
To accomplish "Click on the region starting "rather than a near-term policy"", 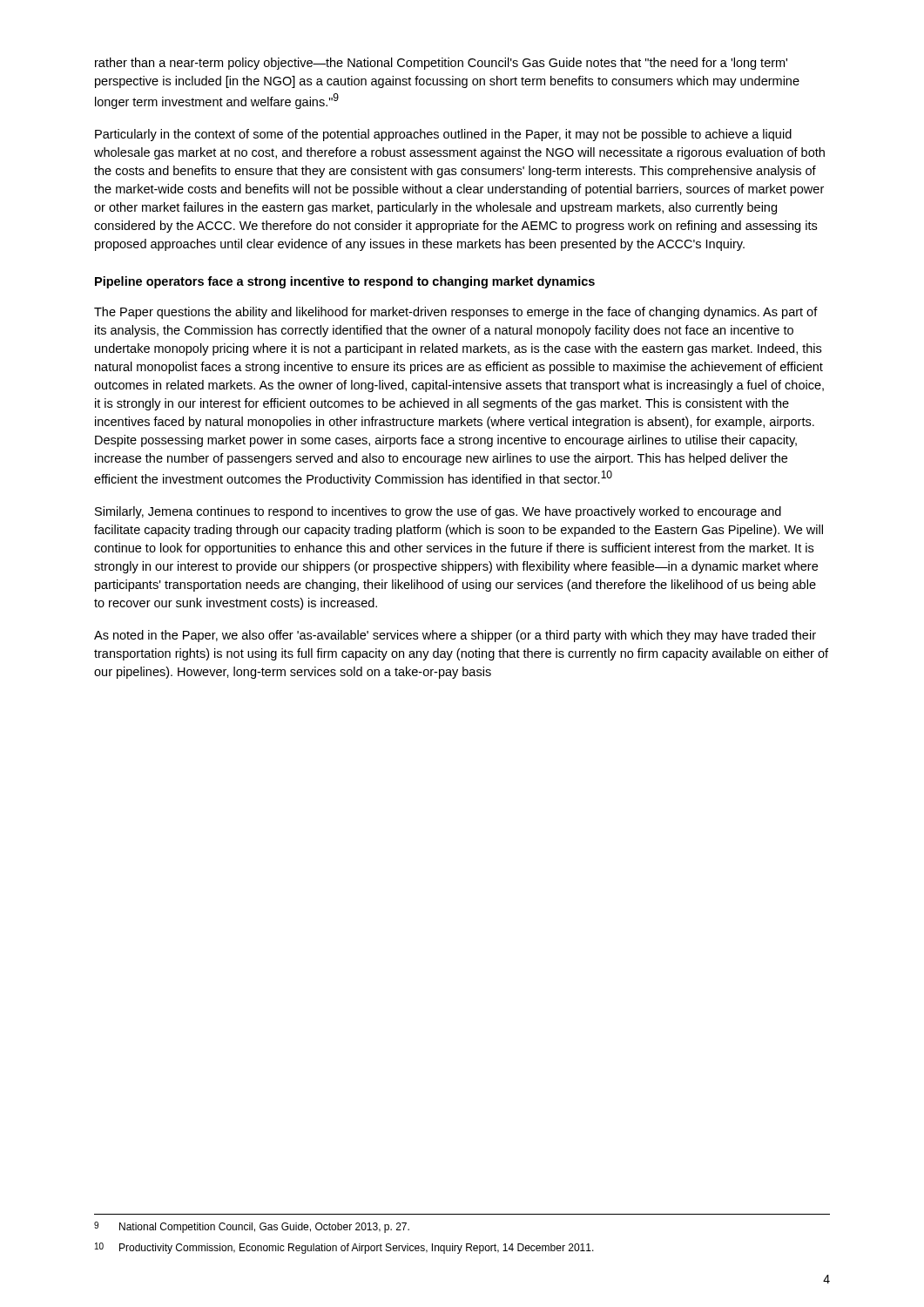I will (447, 82).
